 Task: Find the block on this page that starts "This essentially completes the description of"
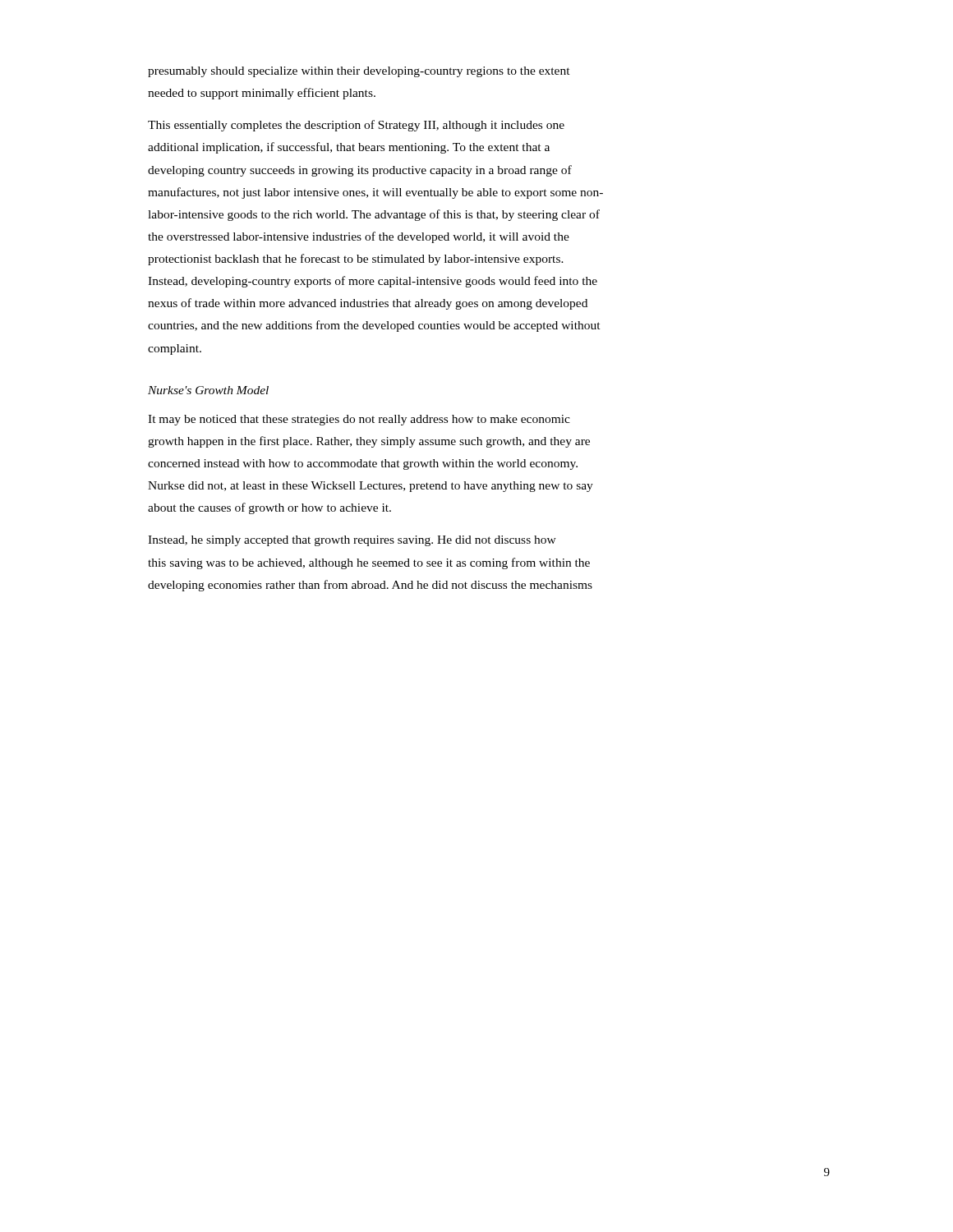pyautogui.click(x=489, y=236)
